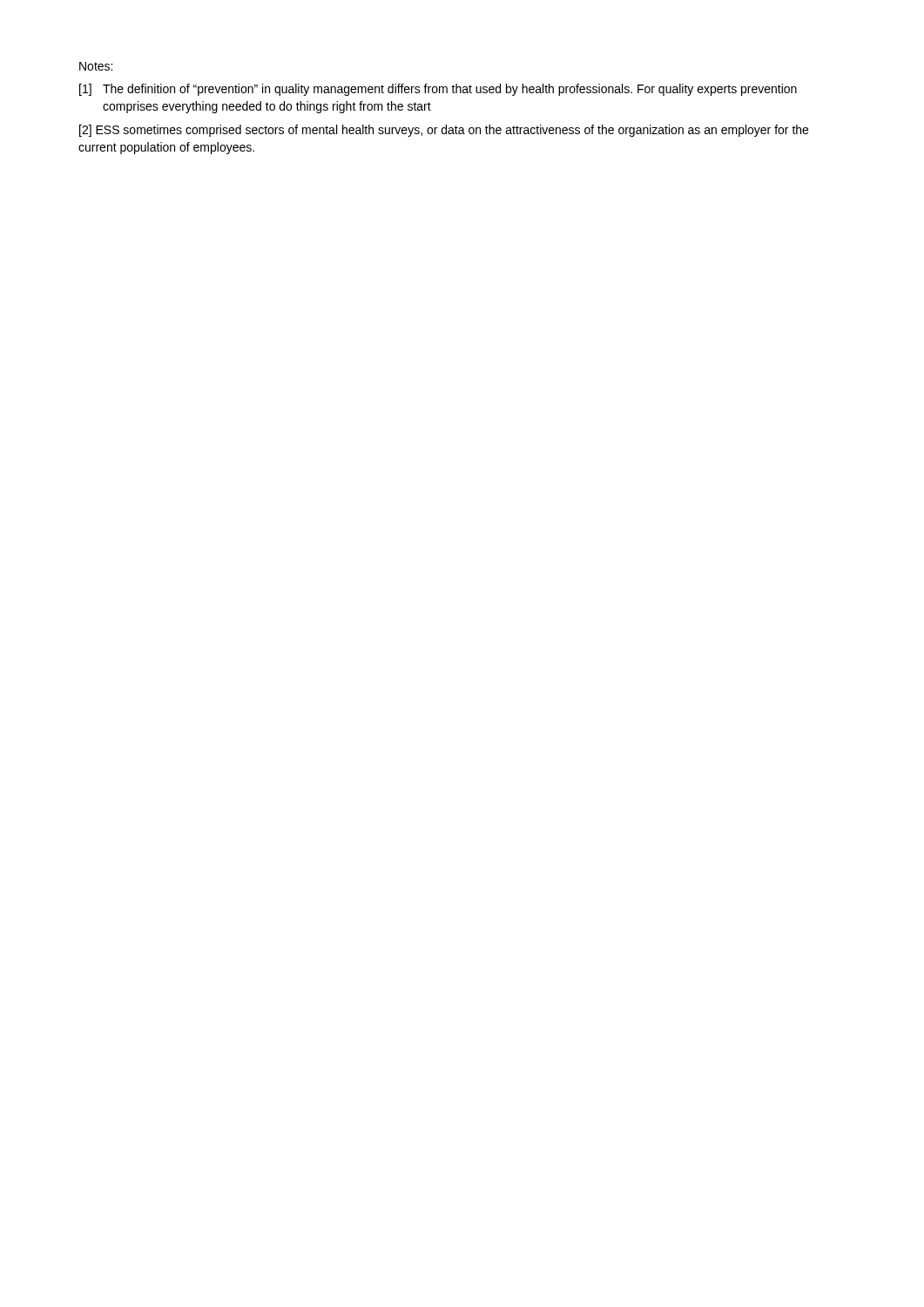Point to the text block starting "[1] The definition of “prevention” in"
This screenshot has width=924, height=1307.
tap(462, 98)
